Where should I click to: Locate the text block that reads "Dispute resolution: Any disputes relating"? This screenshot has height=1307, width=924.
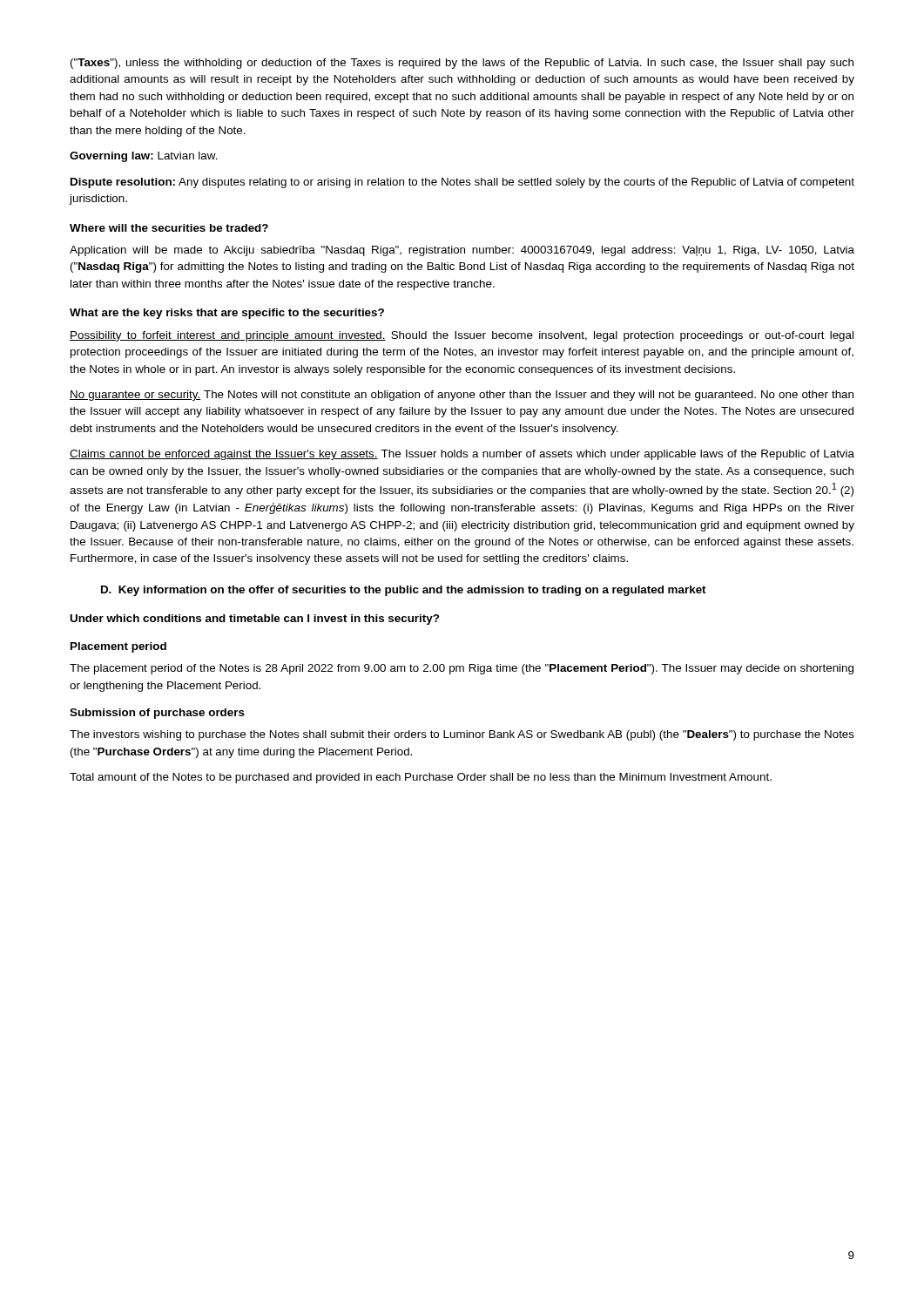[x=462, y=190]
